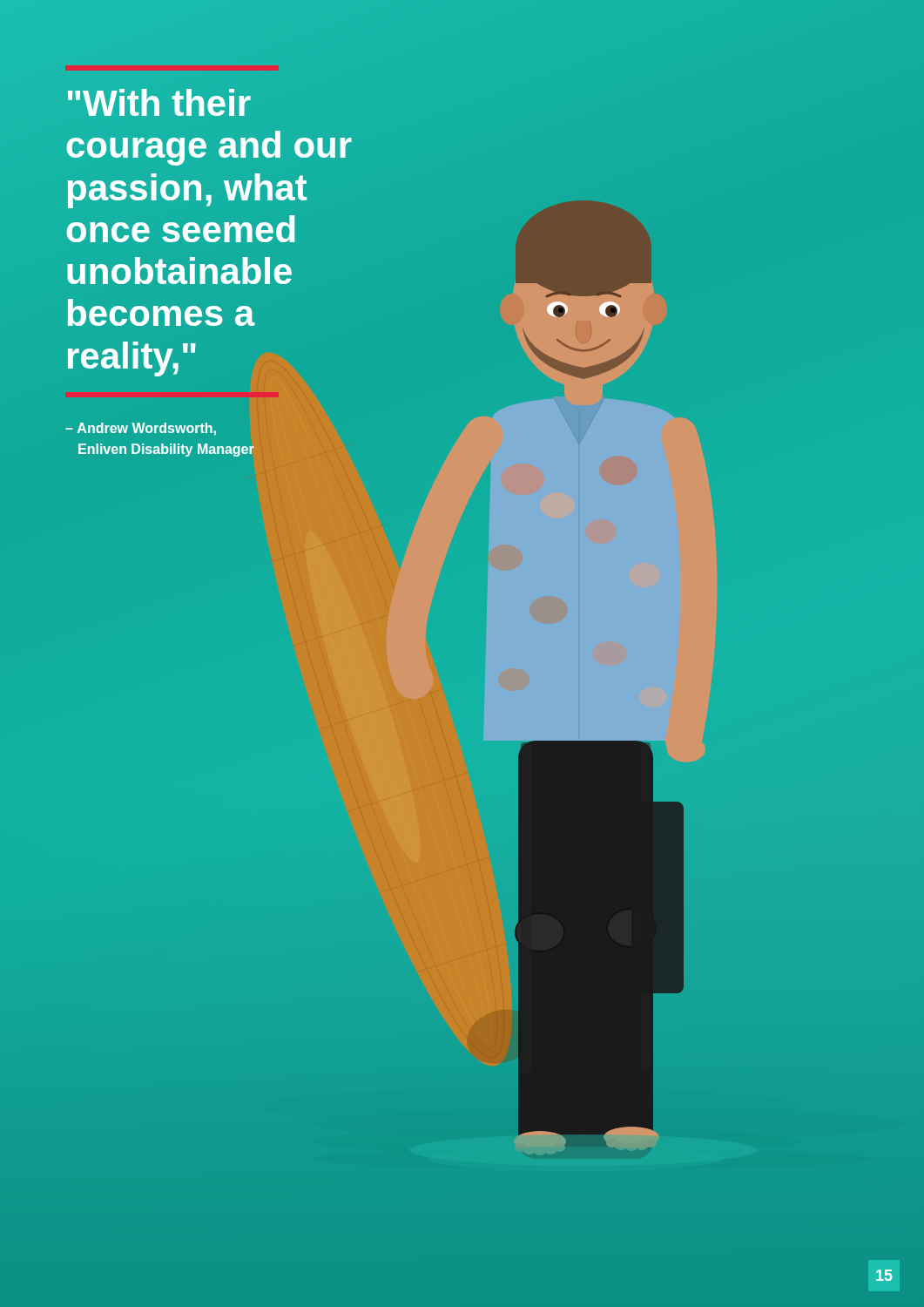Image resolution: width=924 pixels, height=1307 pixels.
Task: Locate the text "– Andrew Wordsworth, Enliven Disability Manager"
Action: tap(160, 439)
